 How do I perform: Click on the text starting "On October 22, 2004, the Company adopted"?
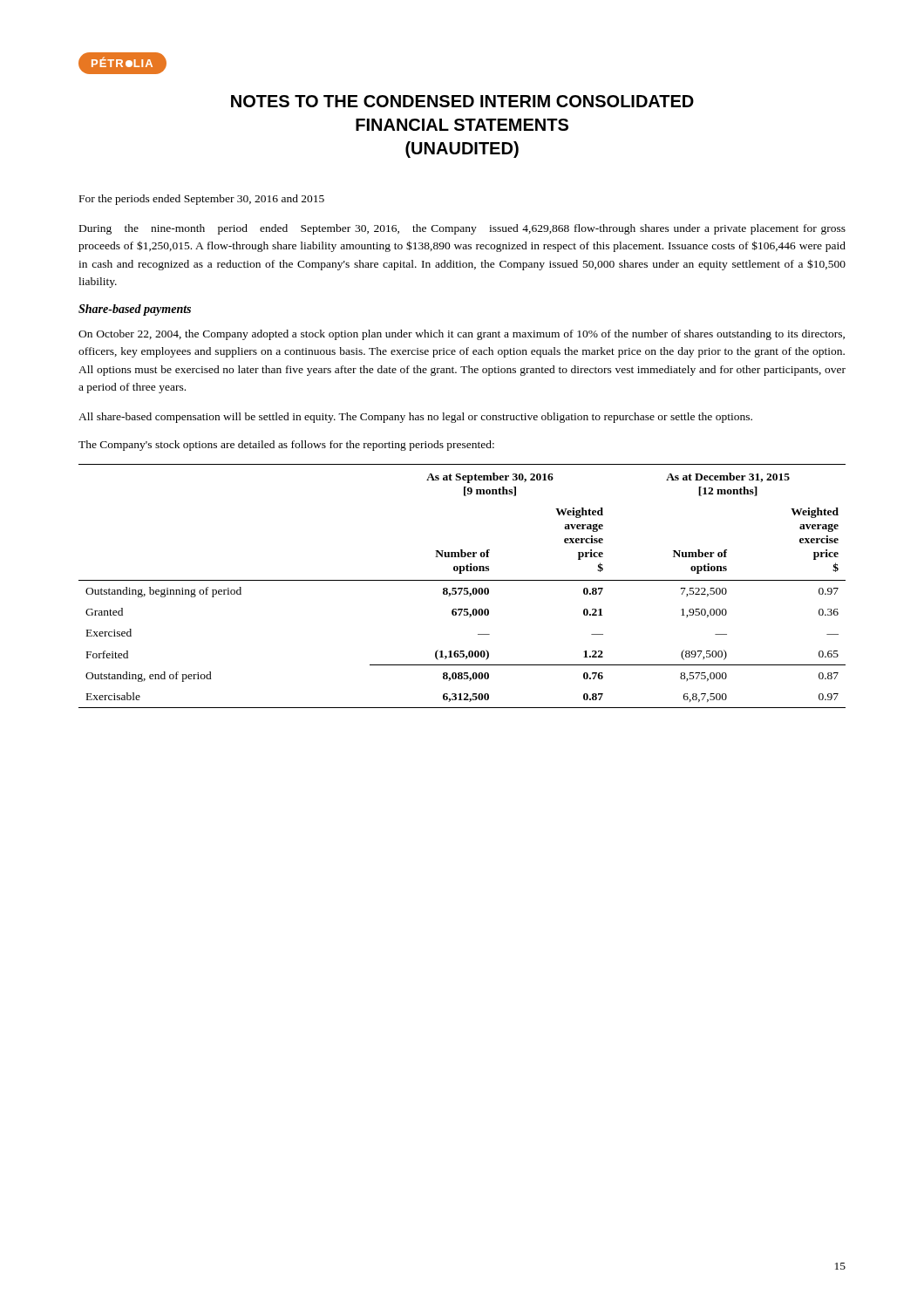462,360
